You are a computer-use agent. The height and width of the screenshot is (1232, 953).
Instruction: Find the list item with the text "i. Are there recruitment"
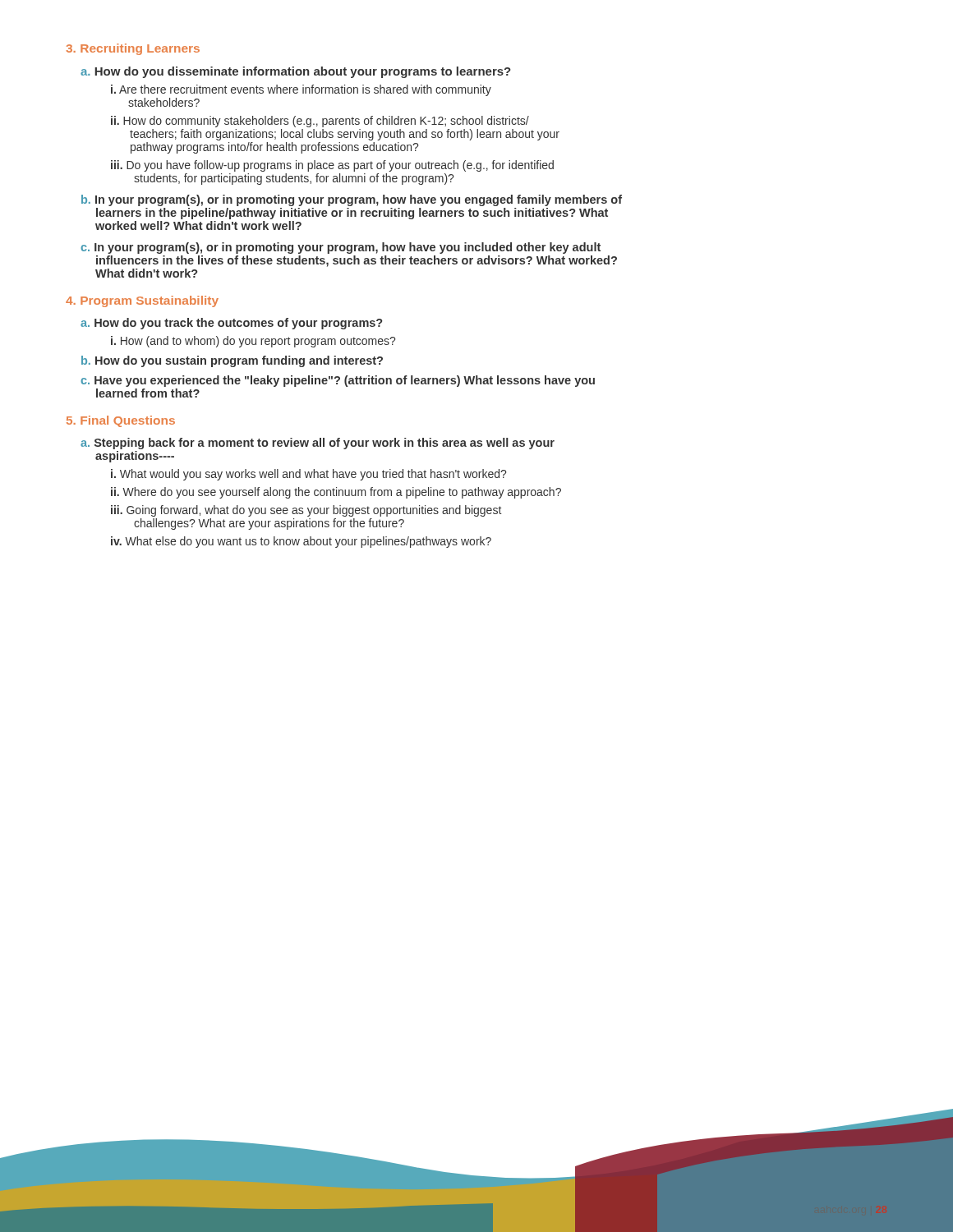pos(301,96)
